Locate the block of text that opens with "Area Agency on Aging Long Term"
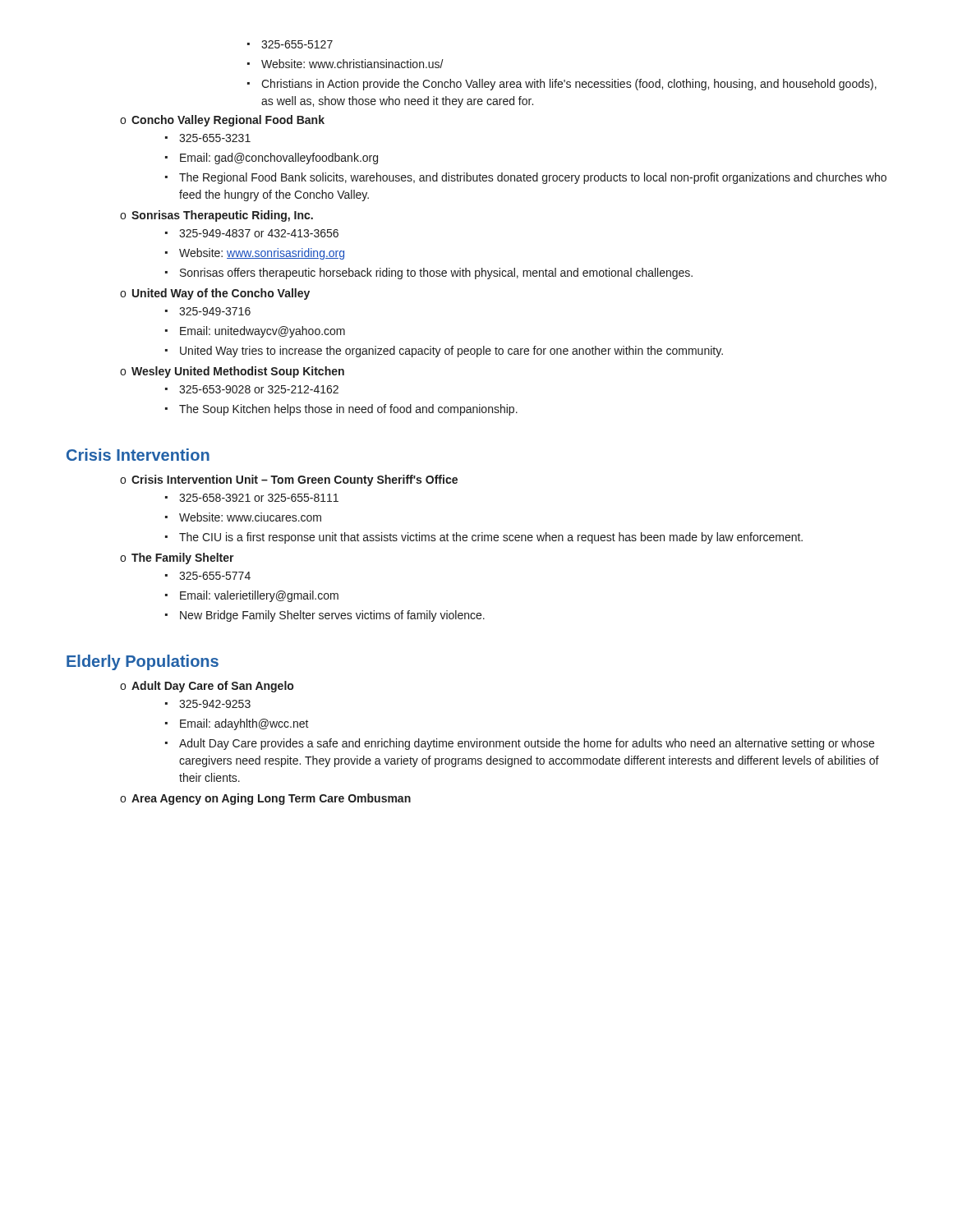The width and height of the screenshot is (953, 1232). 271,798
